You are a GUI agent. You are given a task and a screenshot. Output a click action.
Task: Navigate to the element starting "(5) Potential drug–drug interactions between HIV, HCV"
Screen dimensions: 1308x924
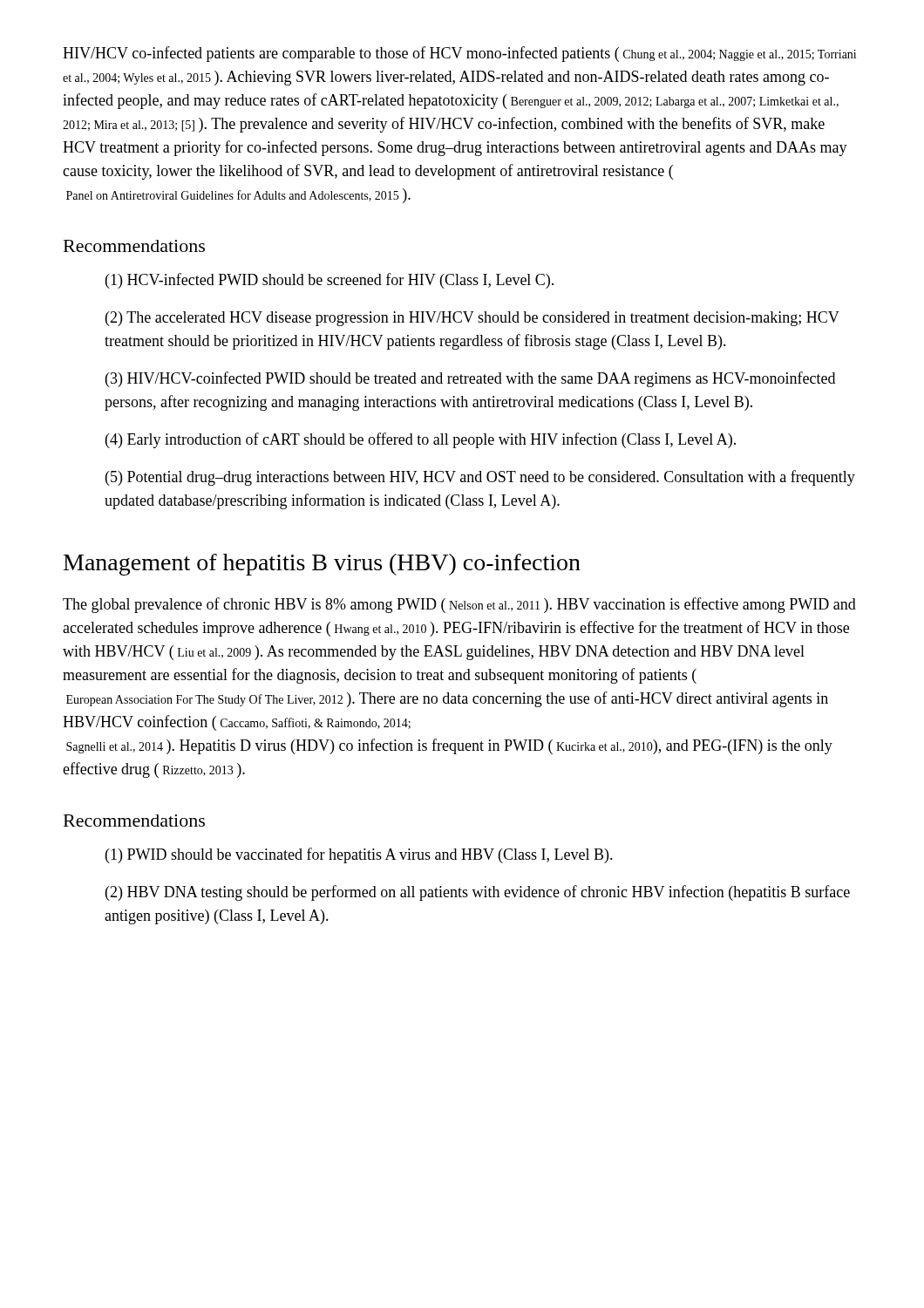coord(480,489)
